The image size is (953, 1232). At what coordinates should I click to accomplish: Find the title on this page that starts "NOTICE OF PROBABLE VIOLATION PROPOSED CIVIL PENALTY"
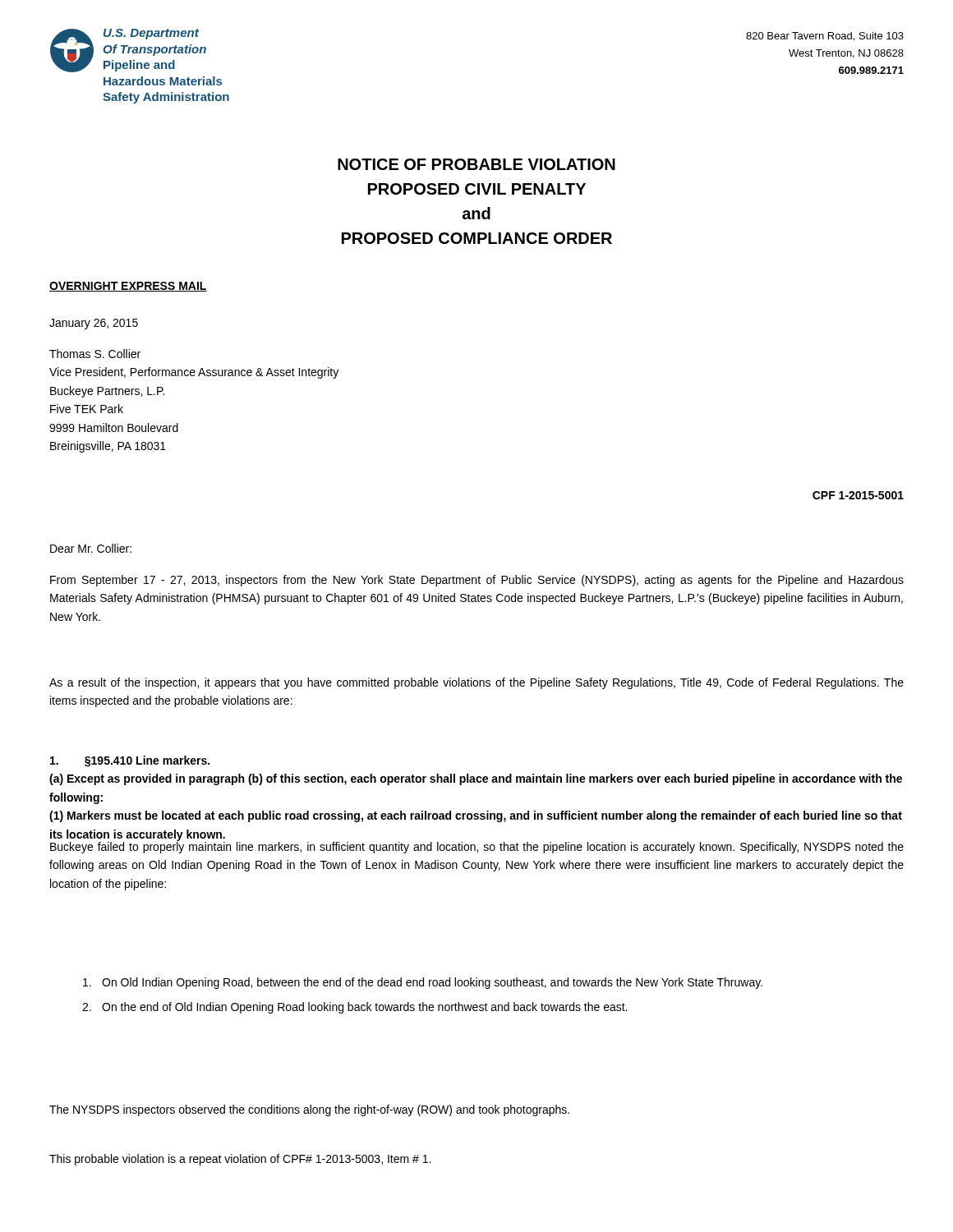476,201
